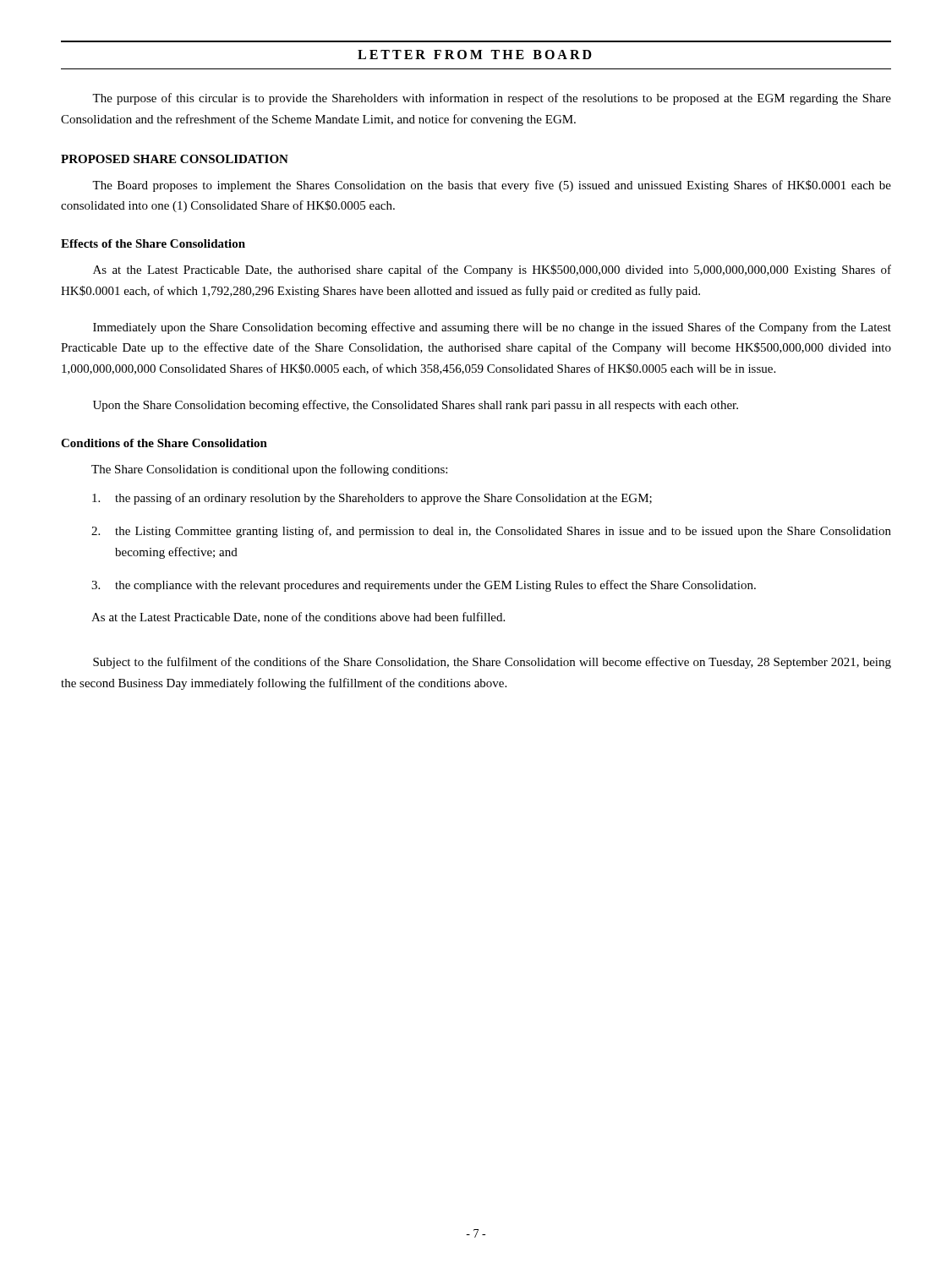Select the section header with the text "PROPOSED SHARE CONSOLIDATION"
Image resolution: width=952 pixels, height=1268 pixels.
tap(175, 158)
